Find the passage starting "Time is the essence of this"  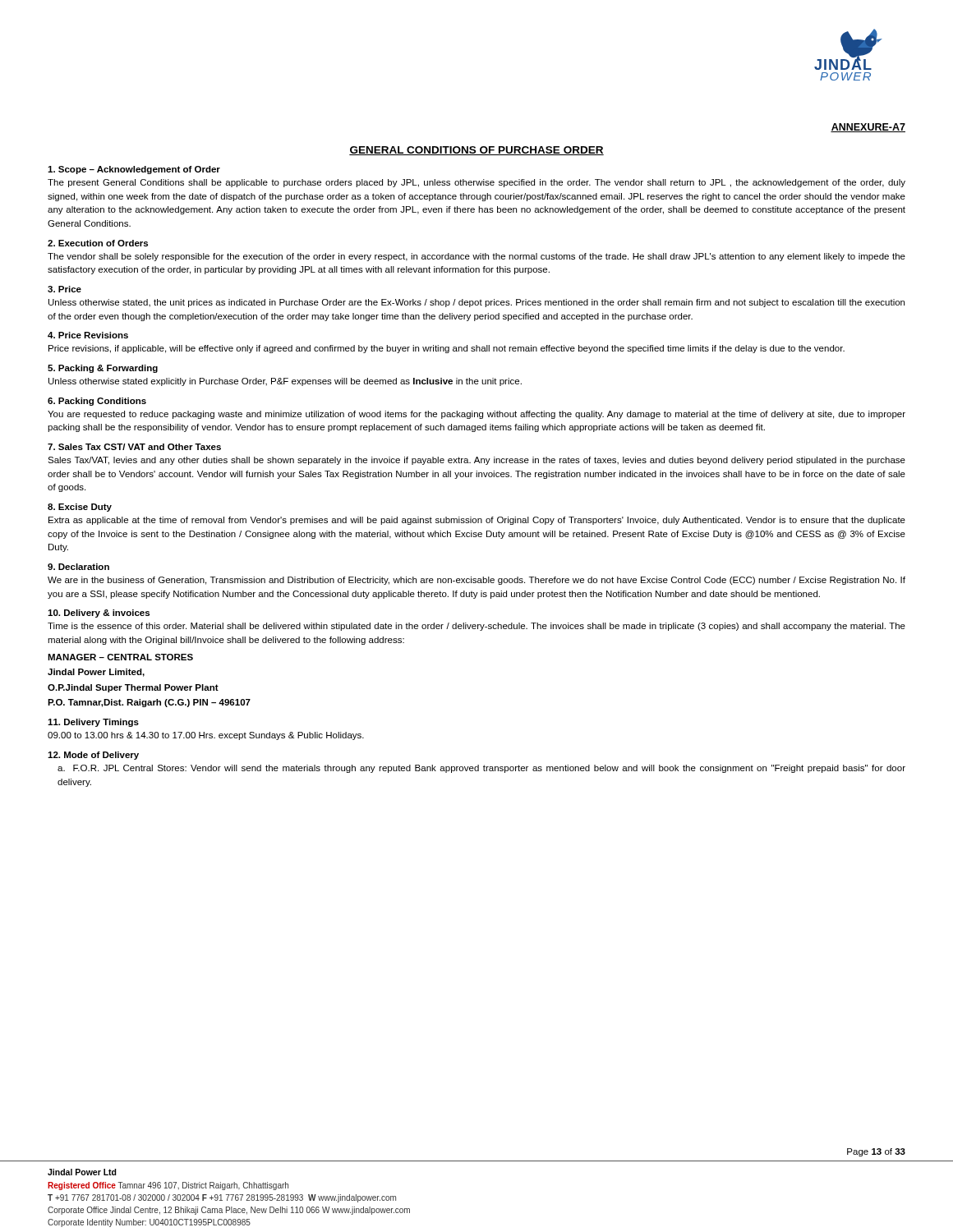tap(476, 633)
